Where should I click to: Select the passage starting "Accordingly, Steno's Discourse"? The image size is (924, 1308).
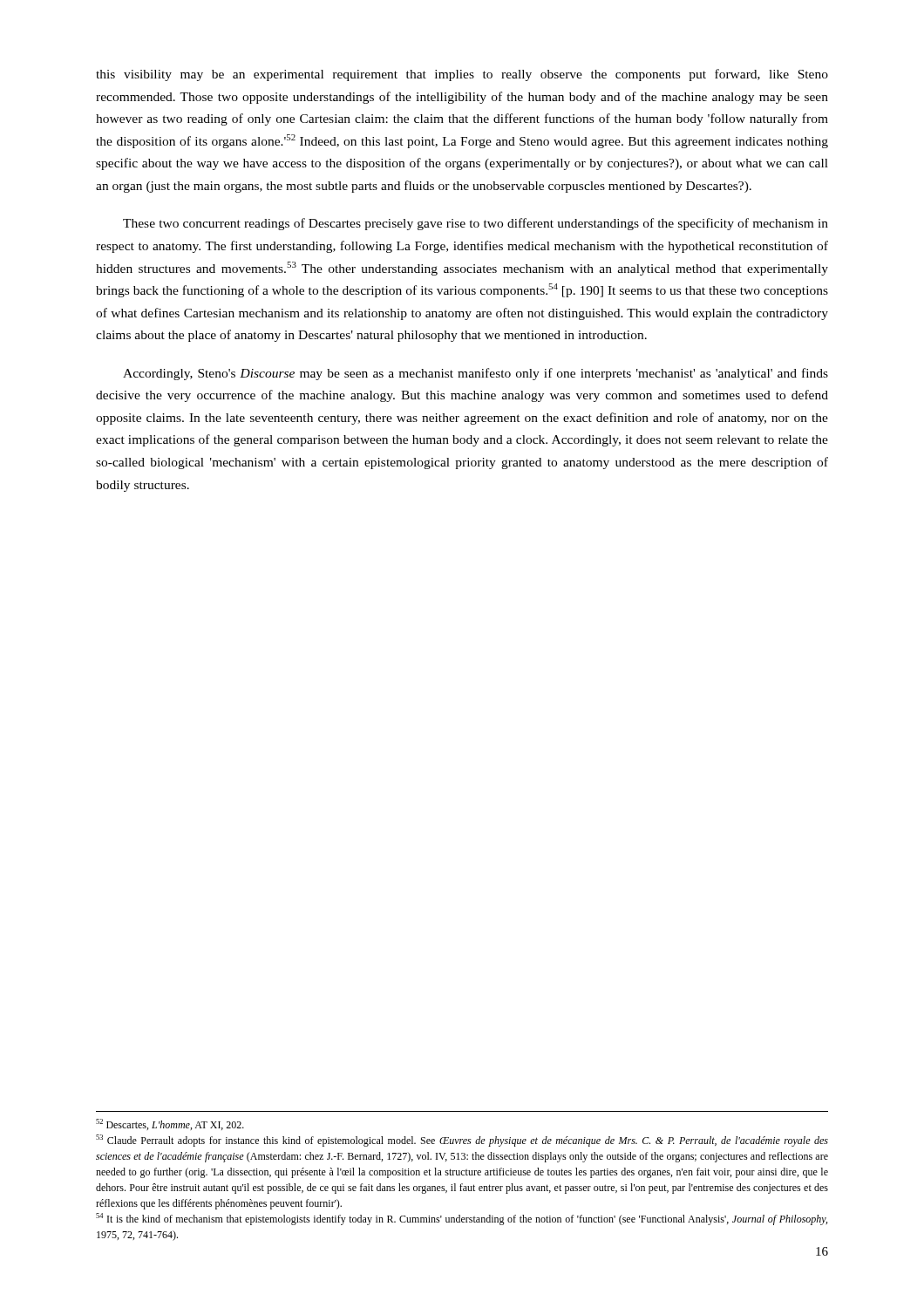point(462,429)
